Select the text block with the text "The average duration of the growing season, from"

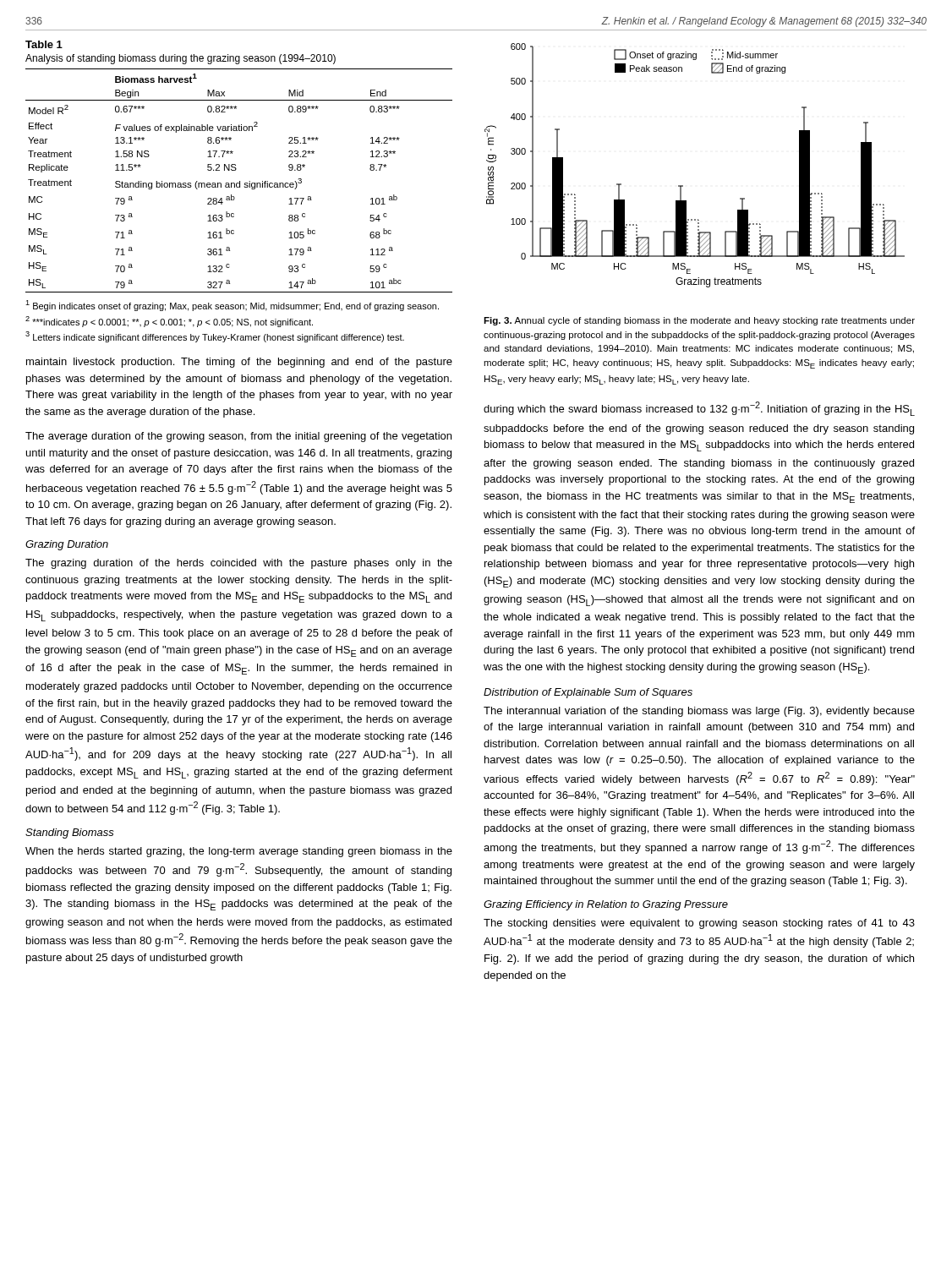[239, 478]
